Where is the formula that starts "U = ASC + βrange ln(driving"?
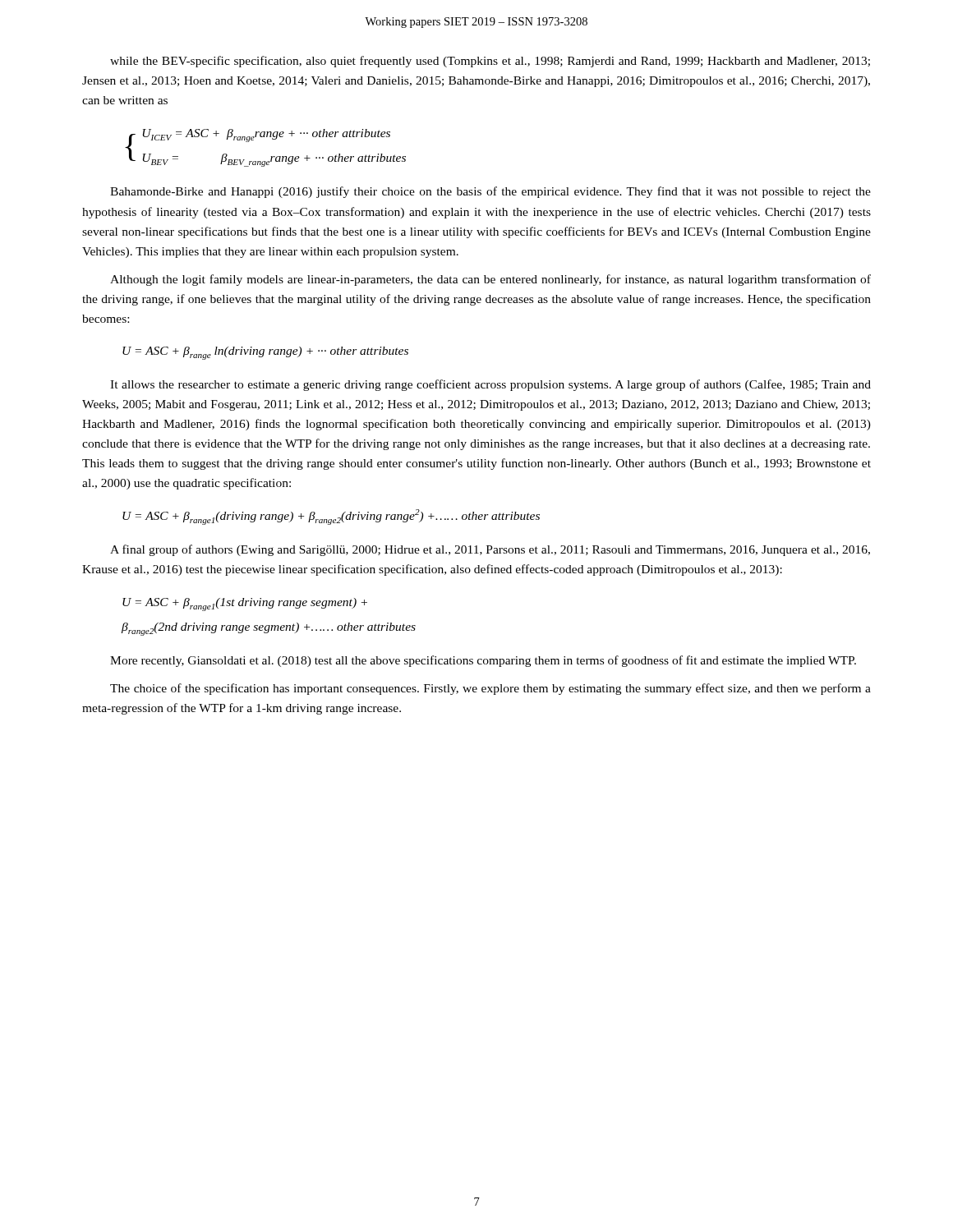 (x=265, y=351)
